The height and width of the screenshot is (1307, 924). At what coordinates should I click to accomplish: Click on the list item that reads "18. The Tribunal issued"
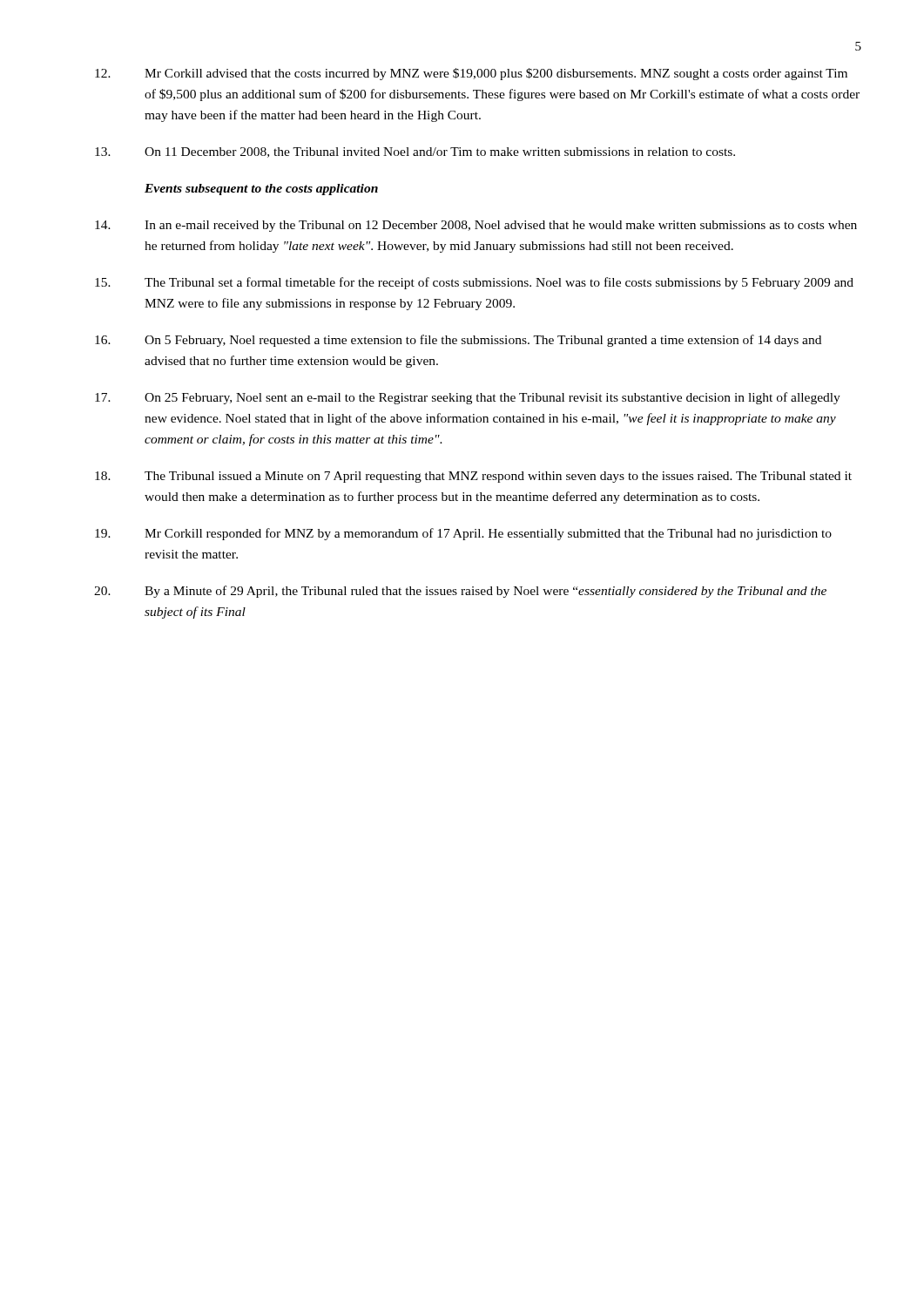pyautogui.click(x=478, y=486)
